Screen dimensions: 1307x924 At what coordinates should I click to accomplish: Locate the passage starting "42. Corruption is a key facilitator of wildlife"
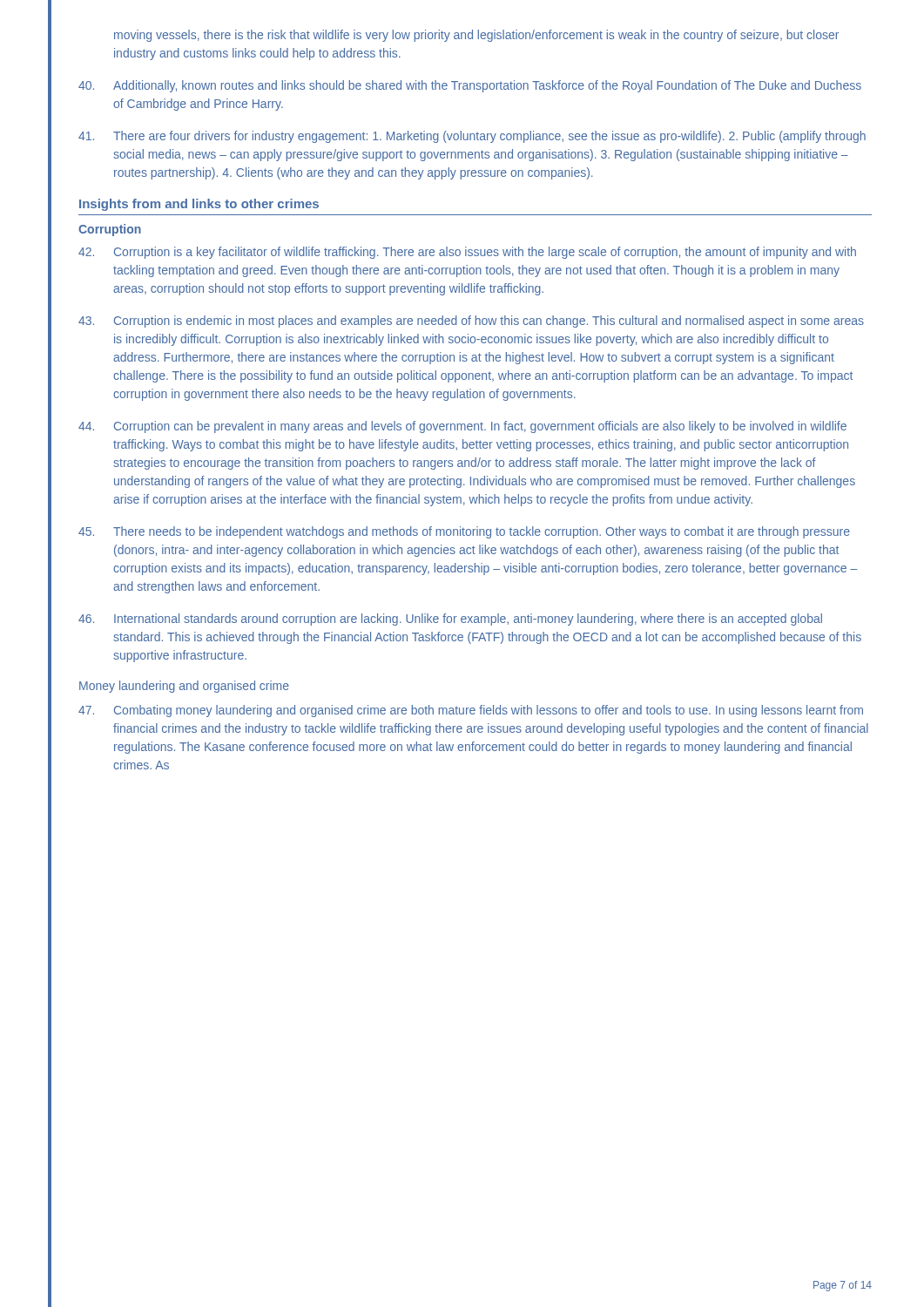(x=475, y=271)
